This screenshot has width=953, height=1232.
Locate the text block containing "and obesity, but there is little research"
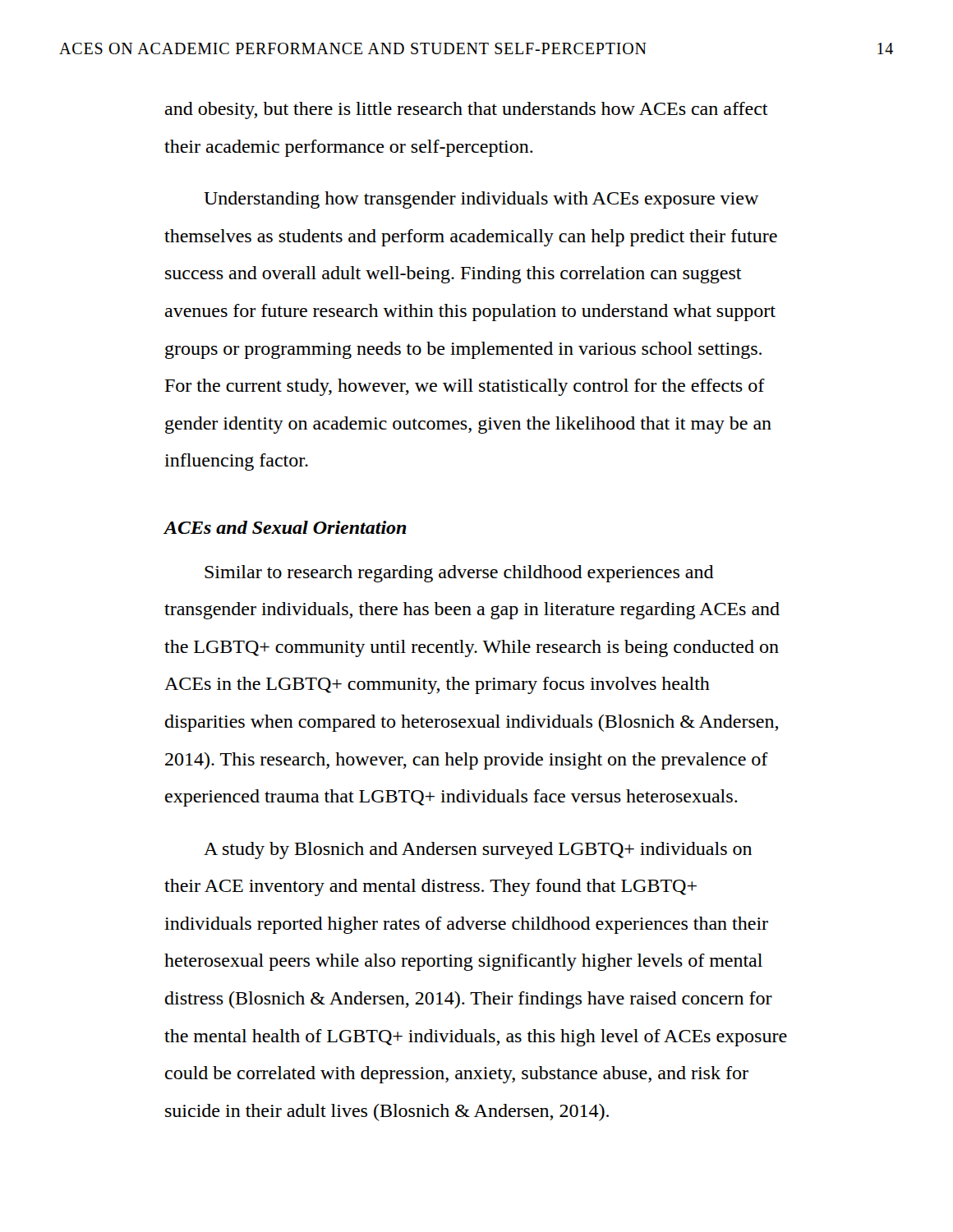[467, 110]
